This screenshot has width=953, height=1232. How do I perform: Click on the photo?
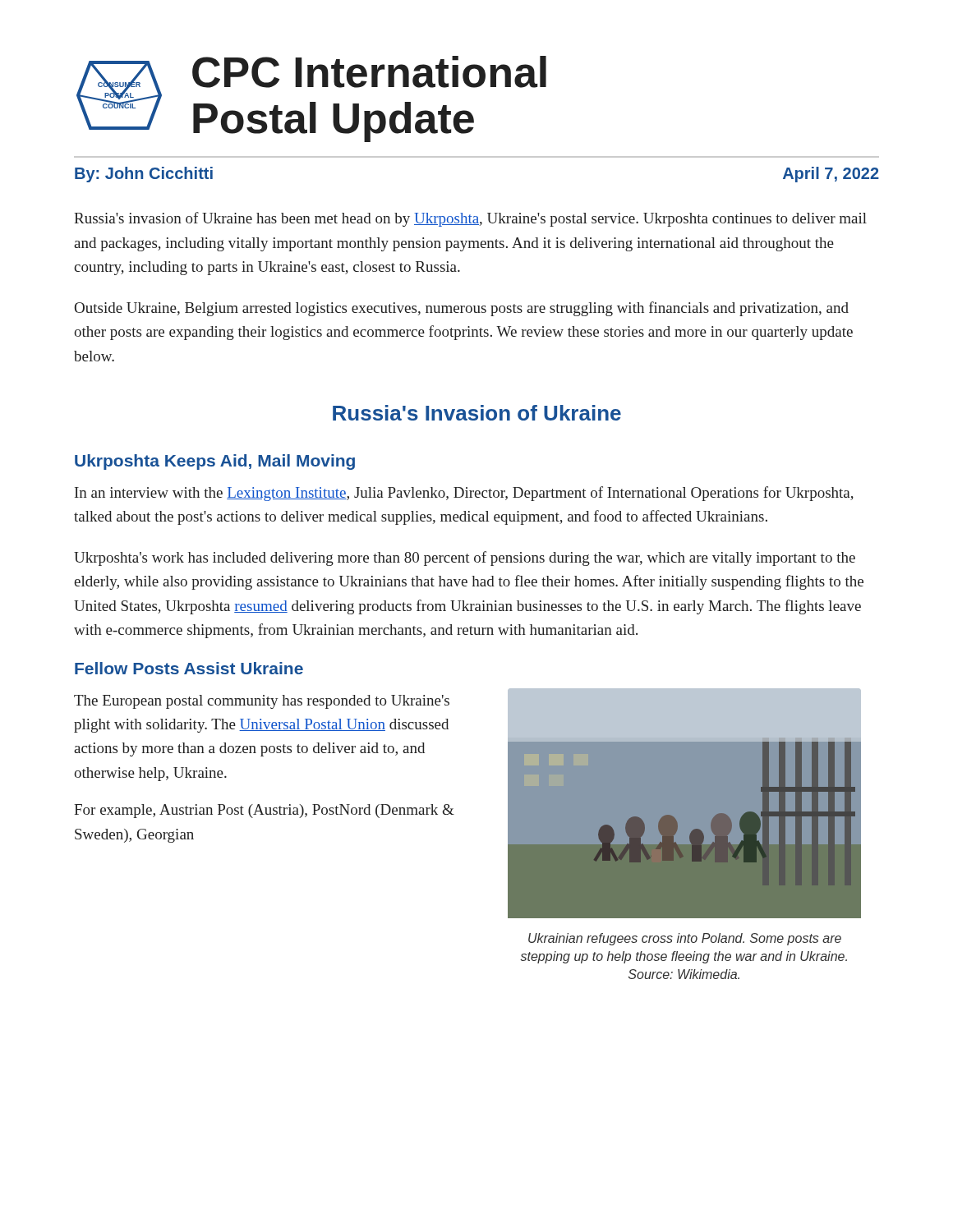tap(684, 805)
